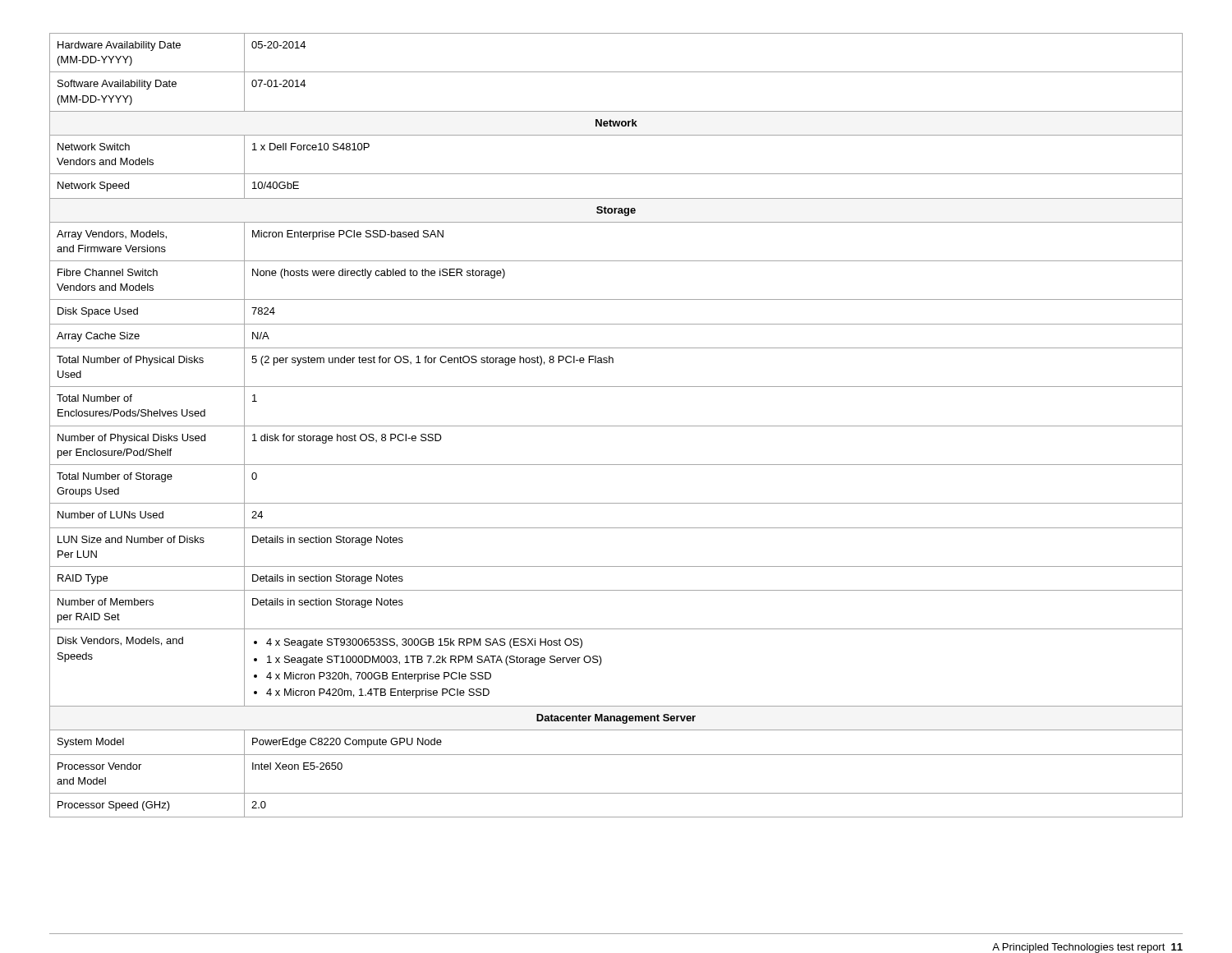Click on the table containing "Details in section"
This screenshot has width=1232, height=953.
tap(616, 425)
